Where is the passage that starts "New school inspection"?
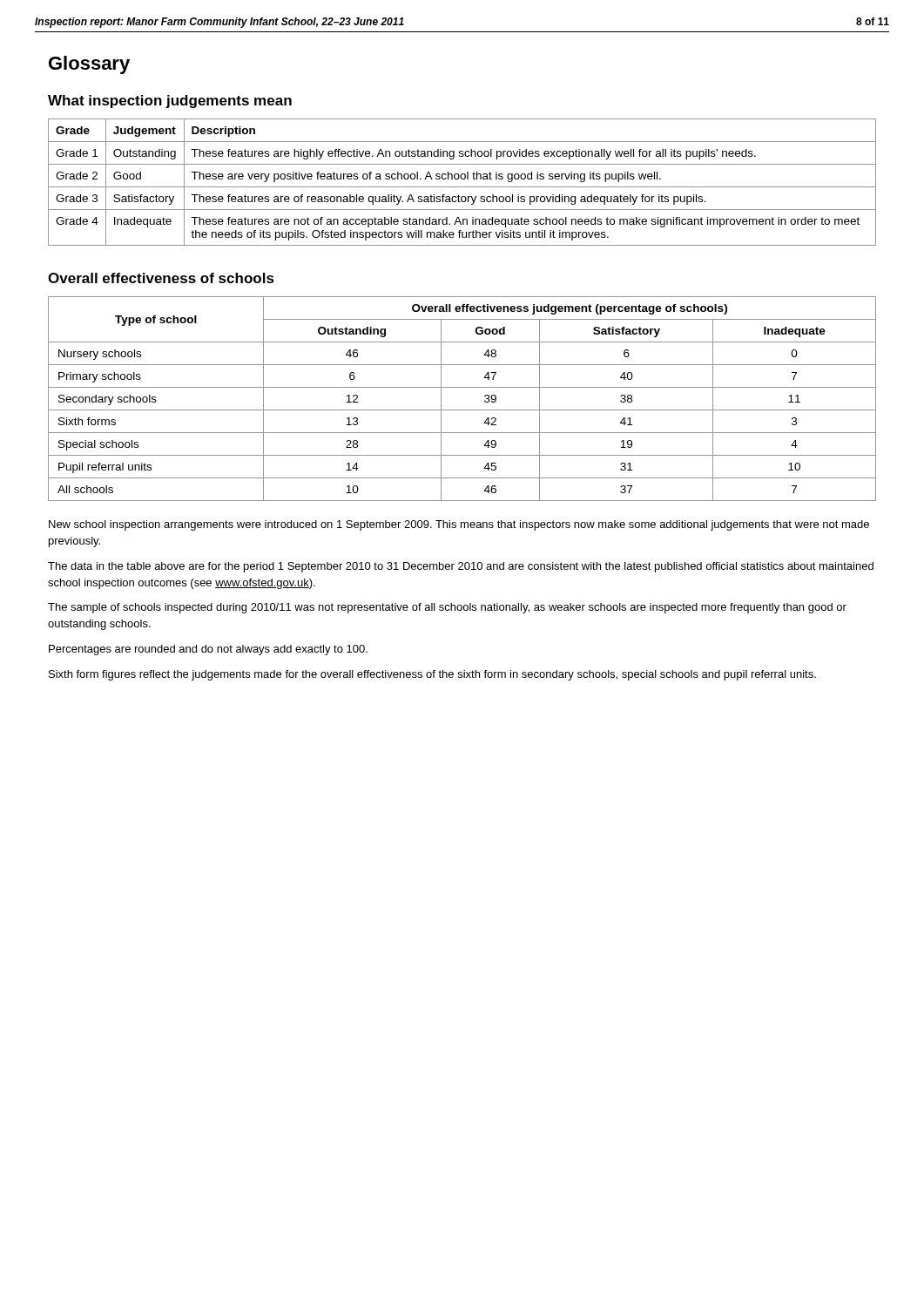 (x=459, y=532)
